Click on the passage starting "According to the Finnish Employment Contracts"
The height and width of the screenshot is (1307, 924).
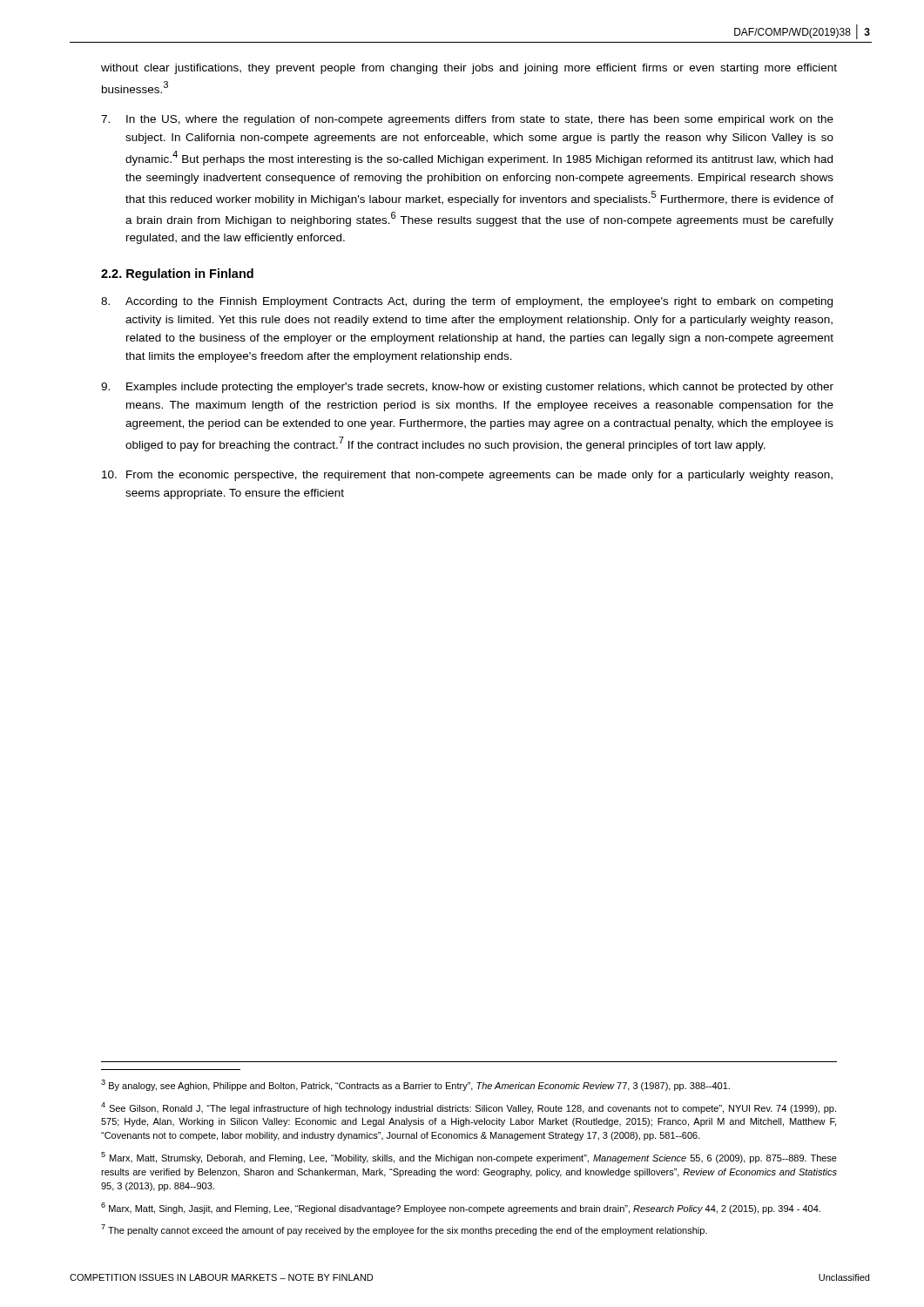click(x=467, y=329)
